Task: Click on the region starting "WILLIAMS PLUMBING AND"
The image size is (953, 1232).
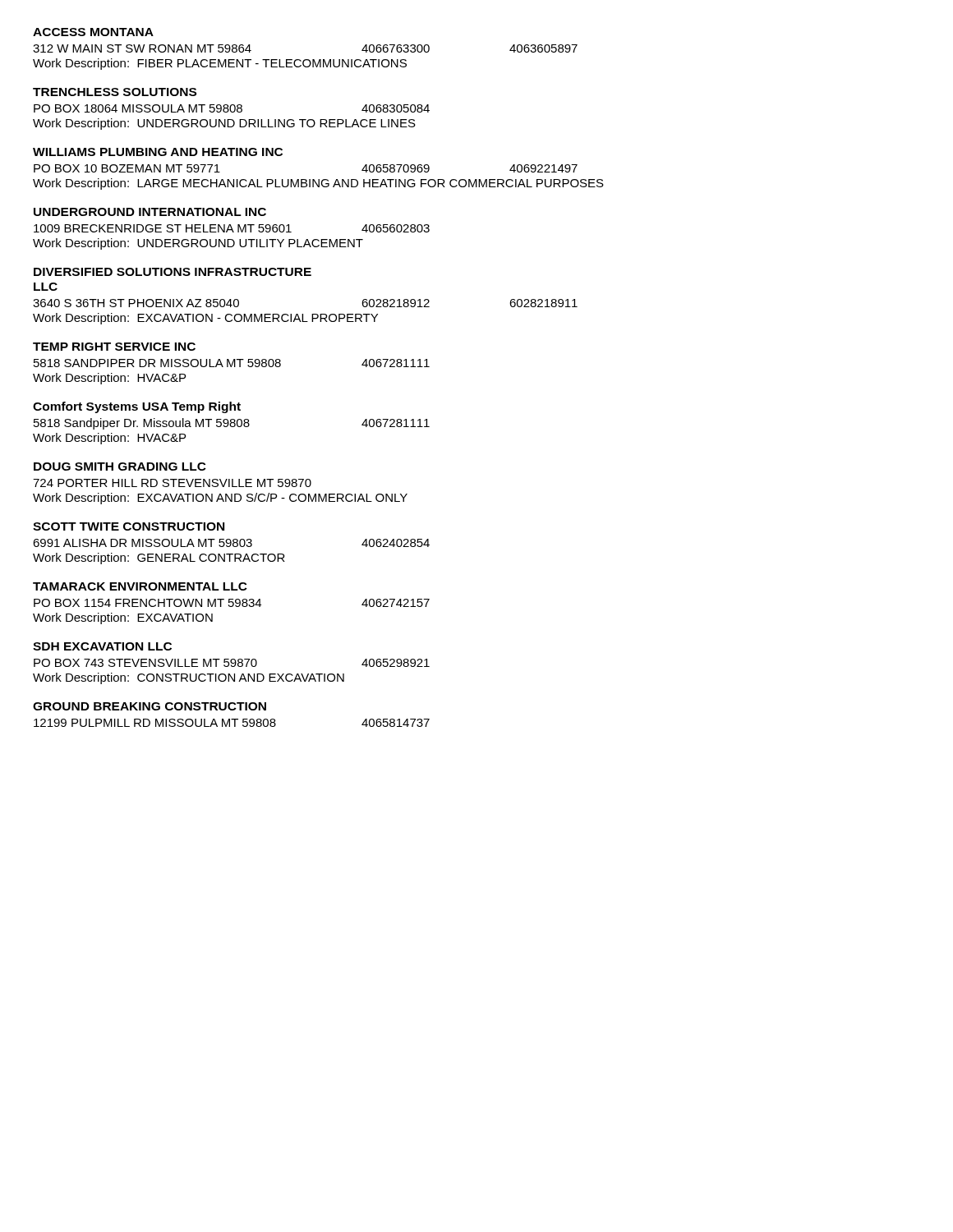Action: click(x=158, y=152)
